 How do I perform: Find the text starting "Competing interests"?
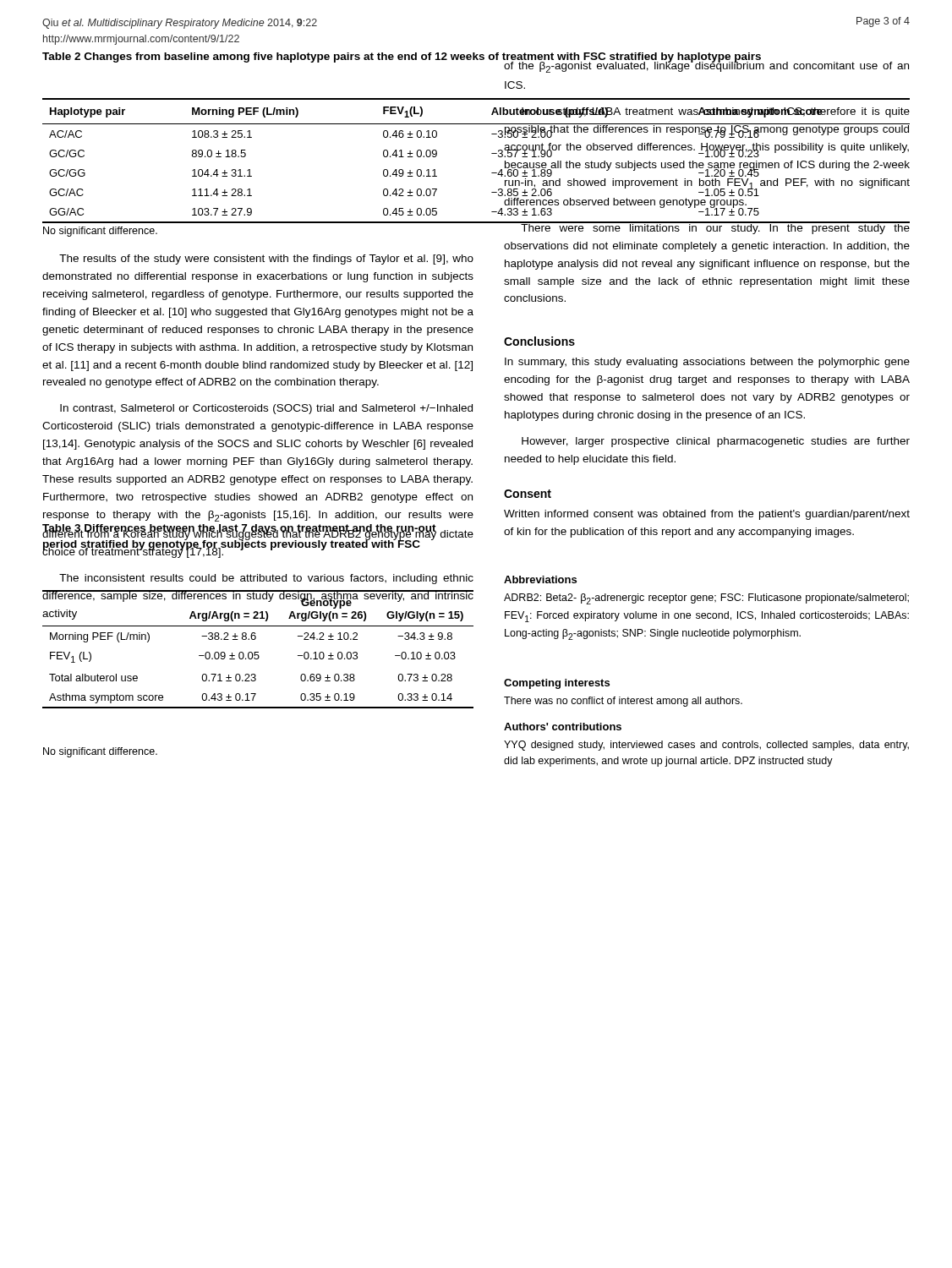click(557, 683)
